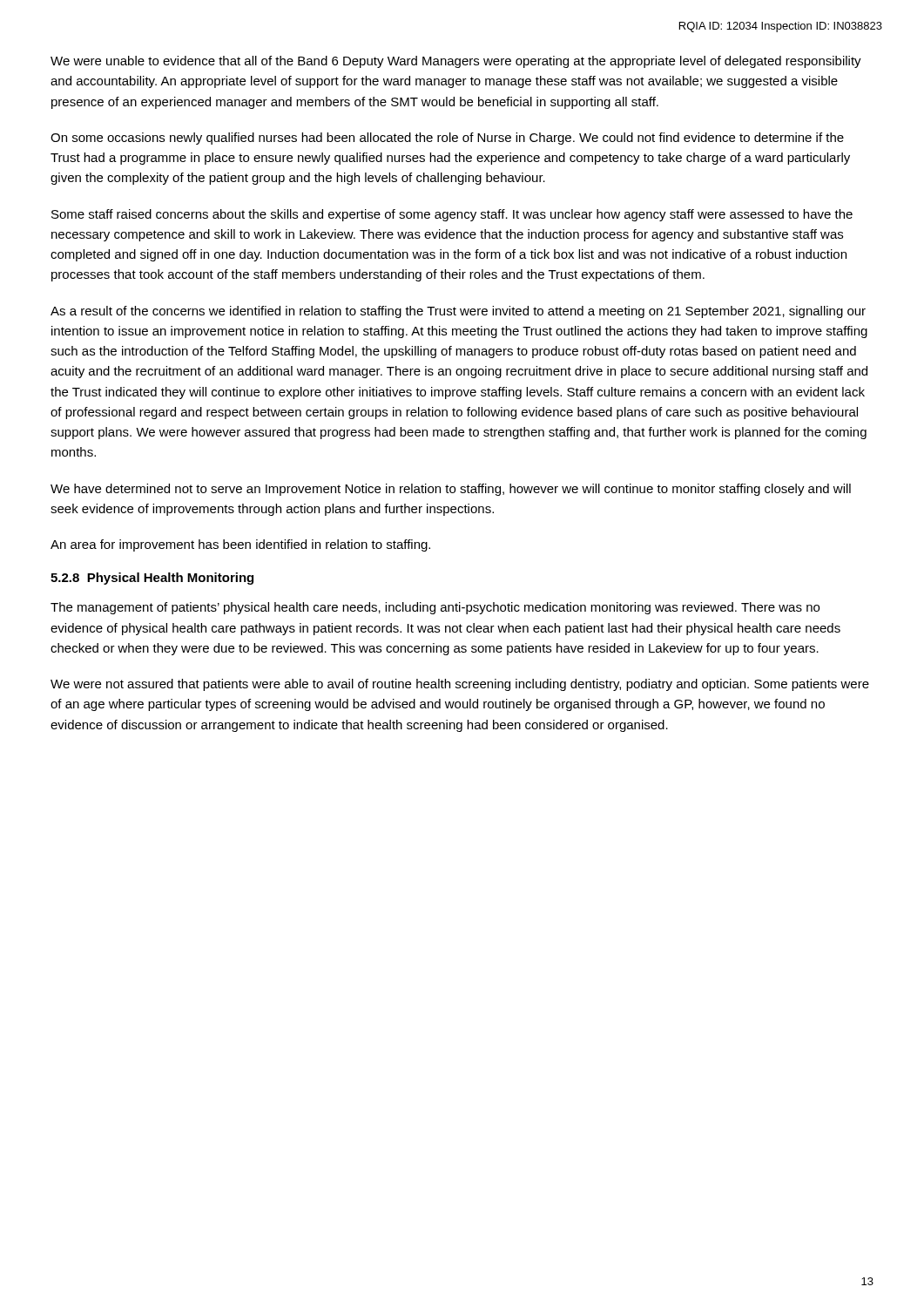Image resolution: width=924 pixels, height=1307 pixels.
Task: Point to the region starting "An area for improvement has been"
Action: click(241, 544)
